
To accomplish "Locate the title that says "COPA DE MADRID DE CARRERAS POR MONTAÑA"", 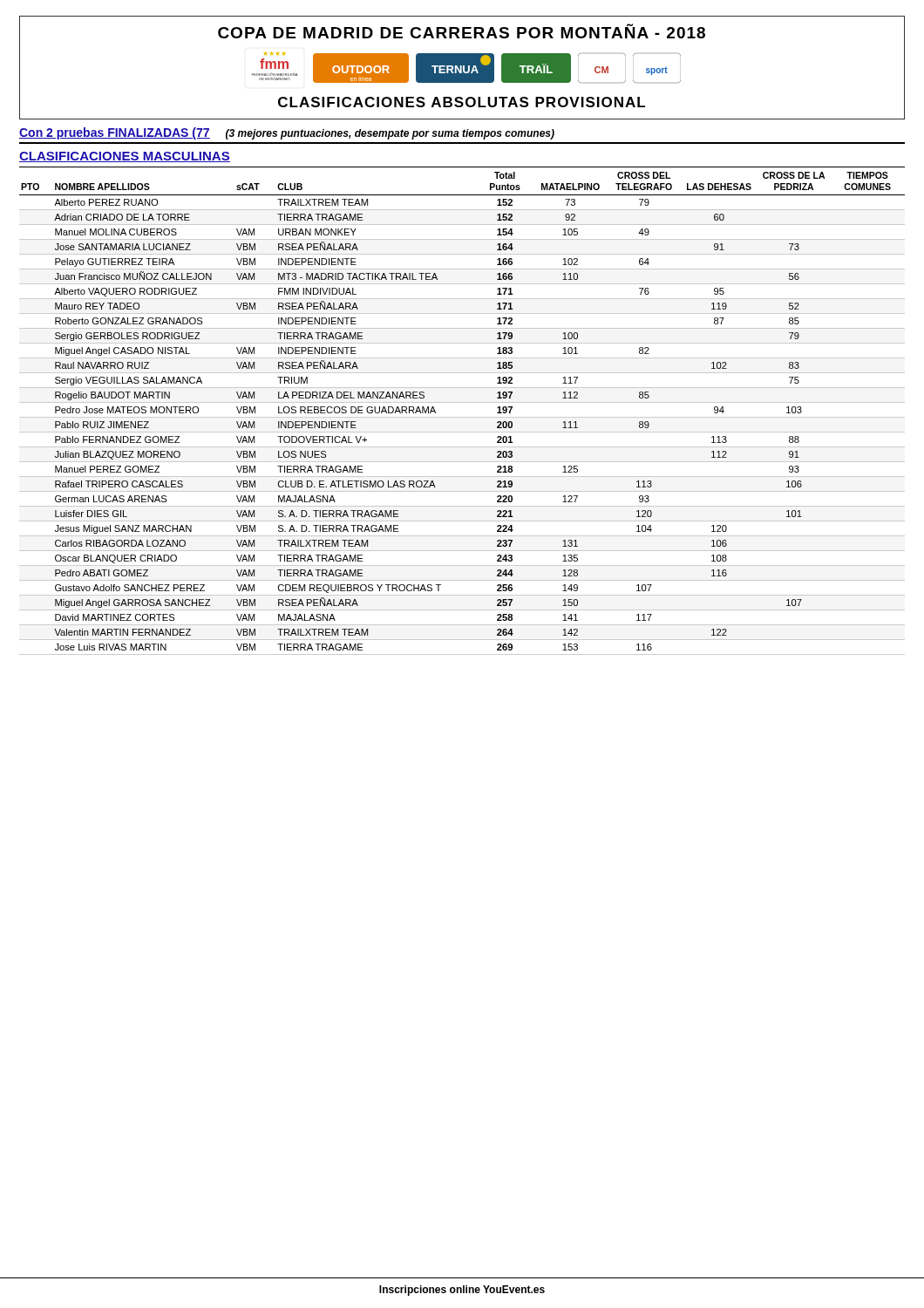I will (462, 68).
